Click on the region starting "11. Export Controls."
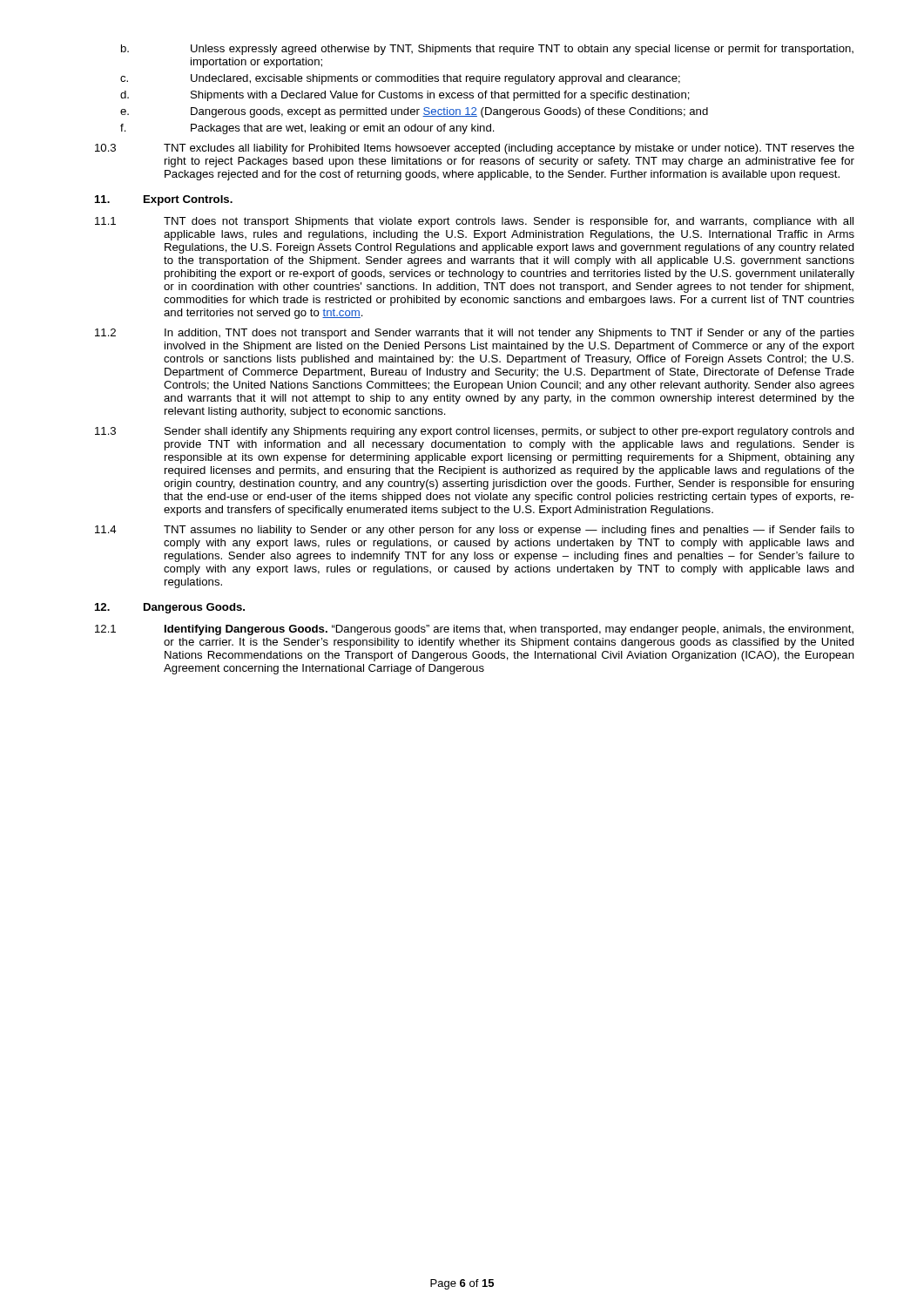 tap(163, 199)
